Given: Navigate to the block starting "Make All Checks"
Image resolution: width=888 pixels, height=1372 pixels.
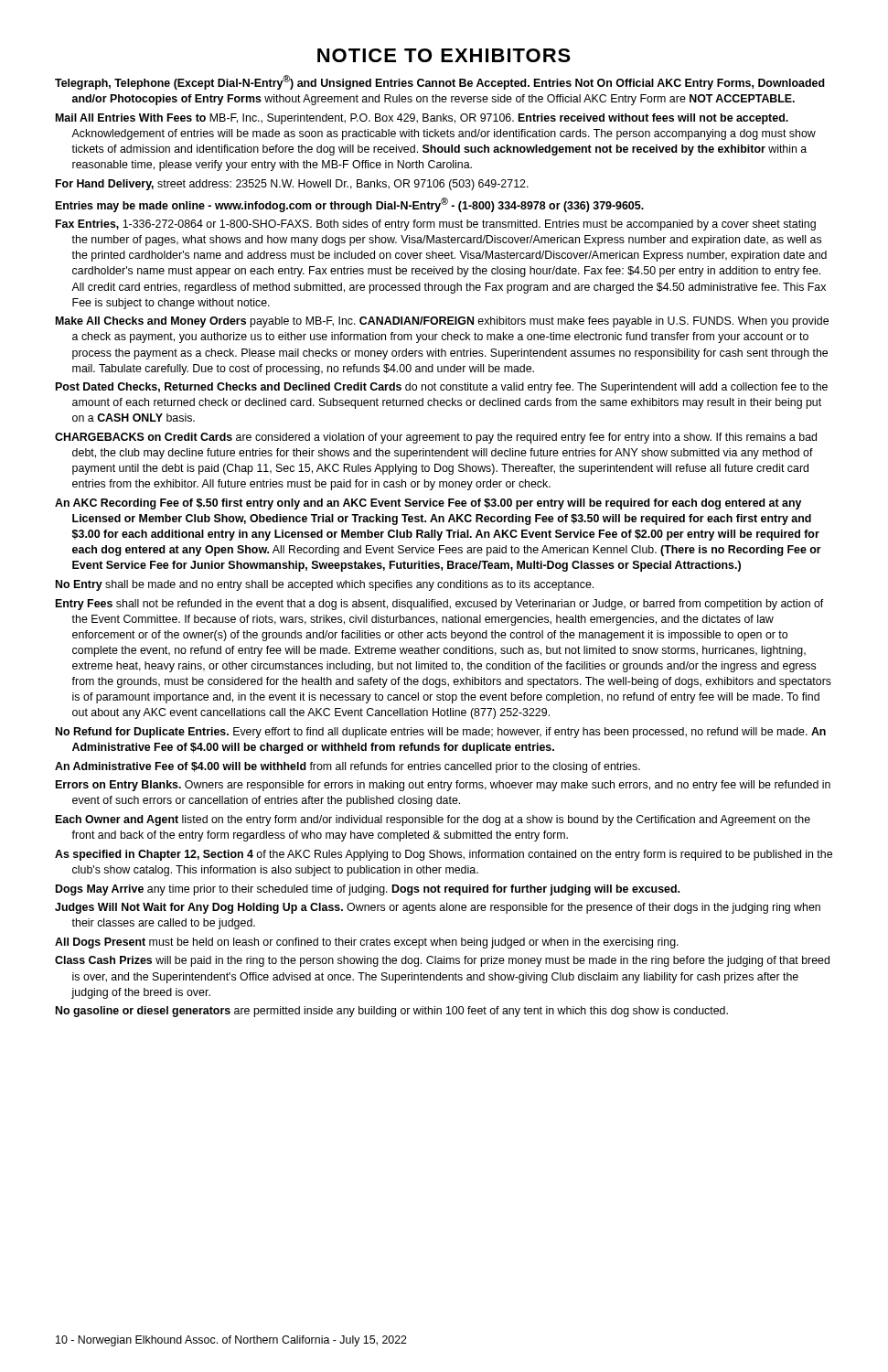Looking at the screenshot, I should [442, 345].
